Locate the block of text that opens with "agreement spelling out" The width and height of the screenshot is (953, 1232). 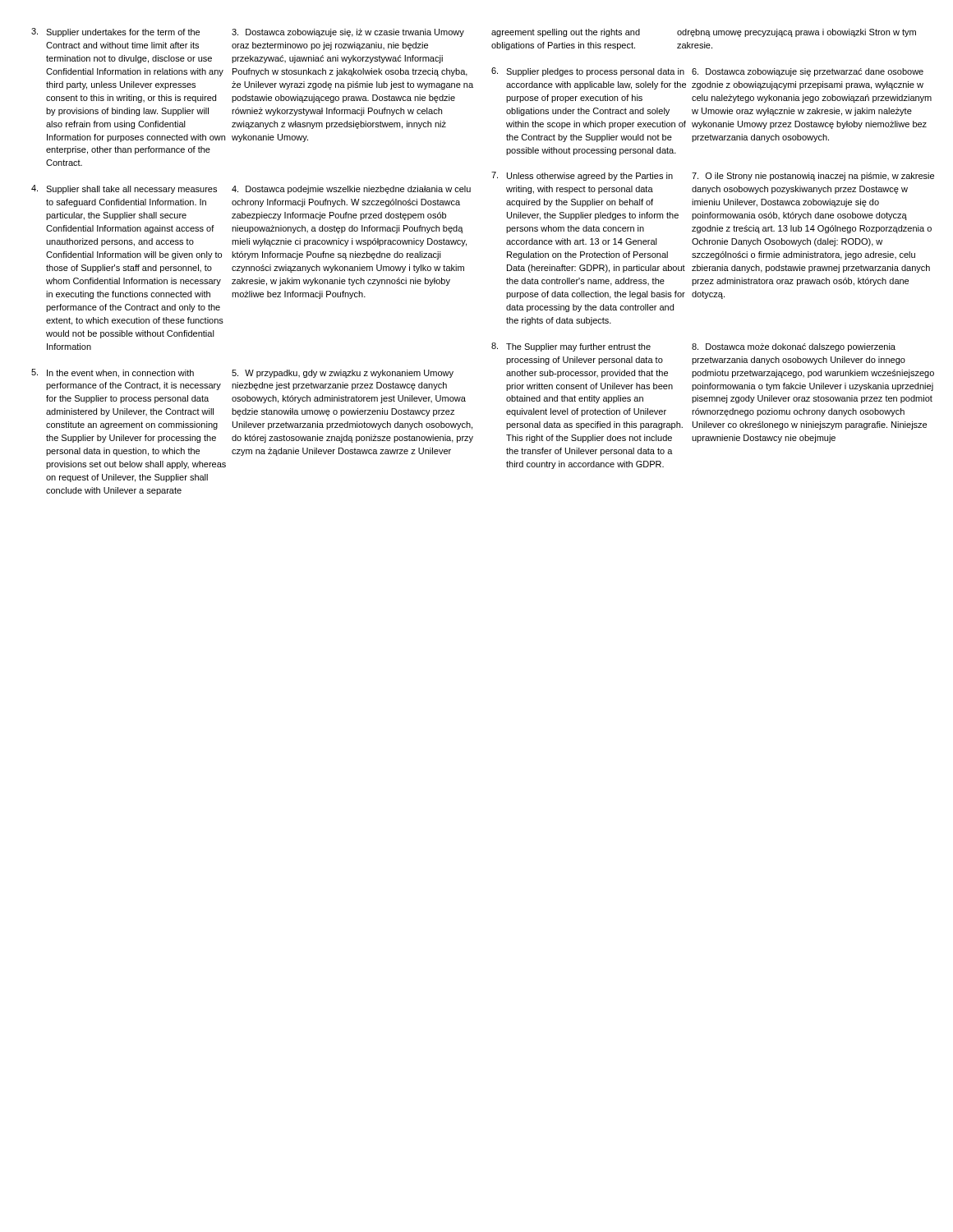[x=713, y=39]
